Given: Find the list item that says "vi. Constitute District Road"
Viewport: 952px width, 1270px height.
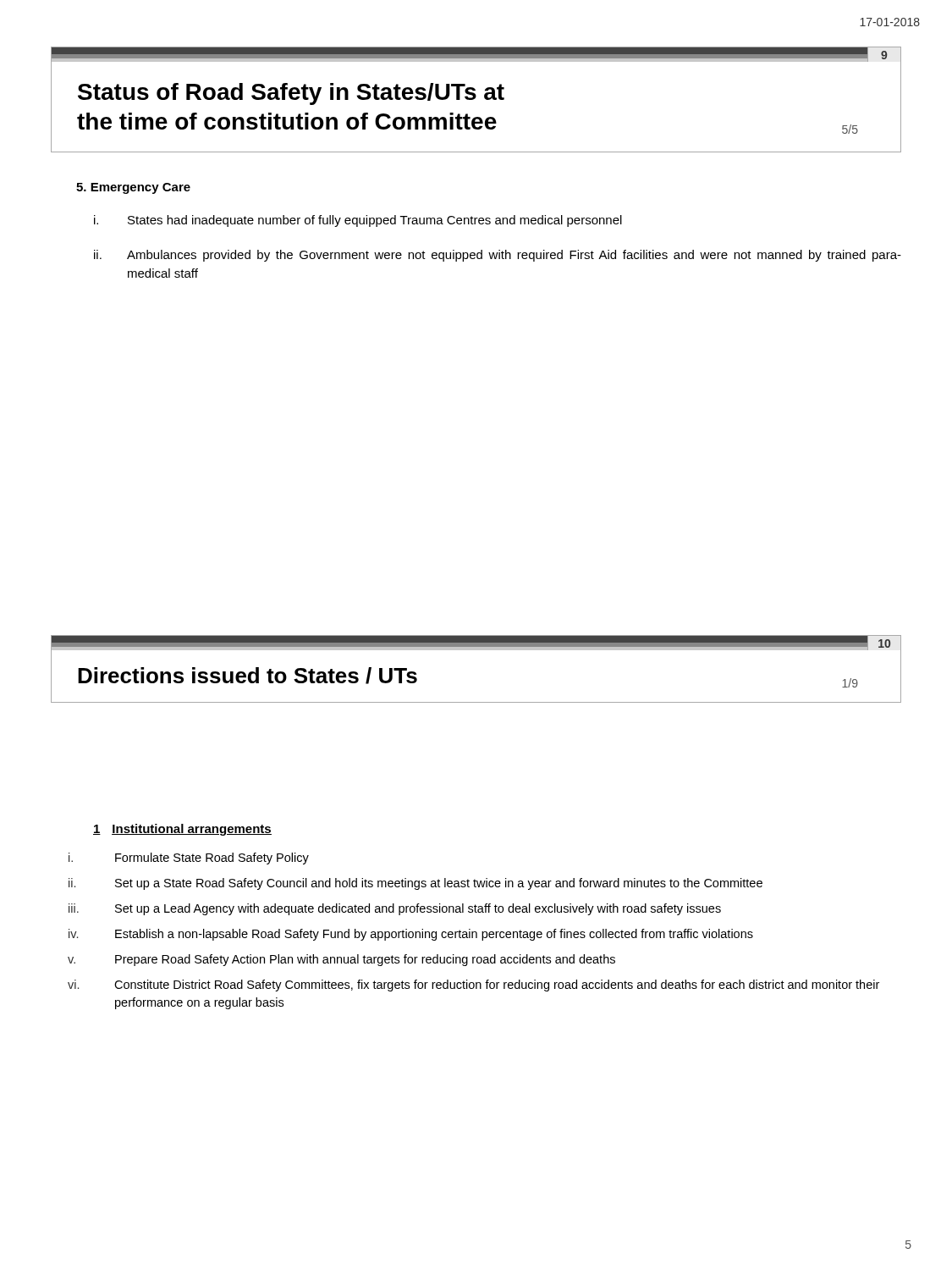Looking at the screenshot, I should click(484, 994).
